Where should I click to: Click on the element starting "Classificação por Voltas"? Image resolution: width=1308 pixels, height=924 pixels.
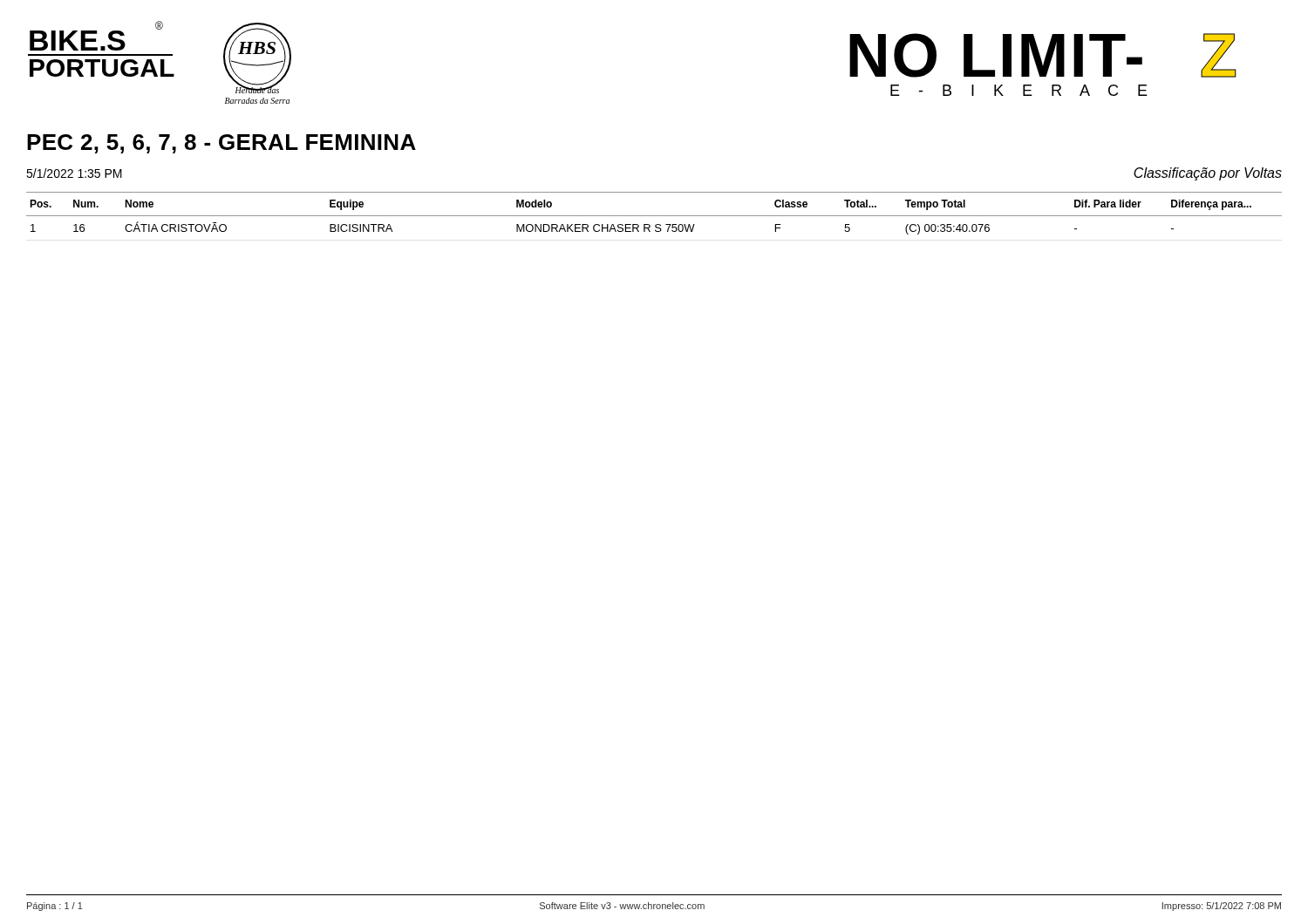1208,173
